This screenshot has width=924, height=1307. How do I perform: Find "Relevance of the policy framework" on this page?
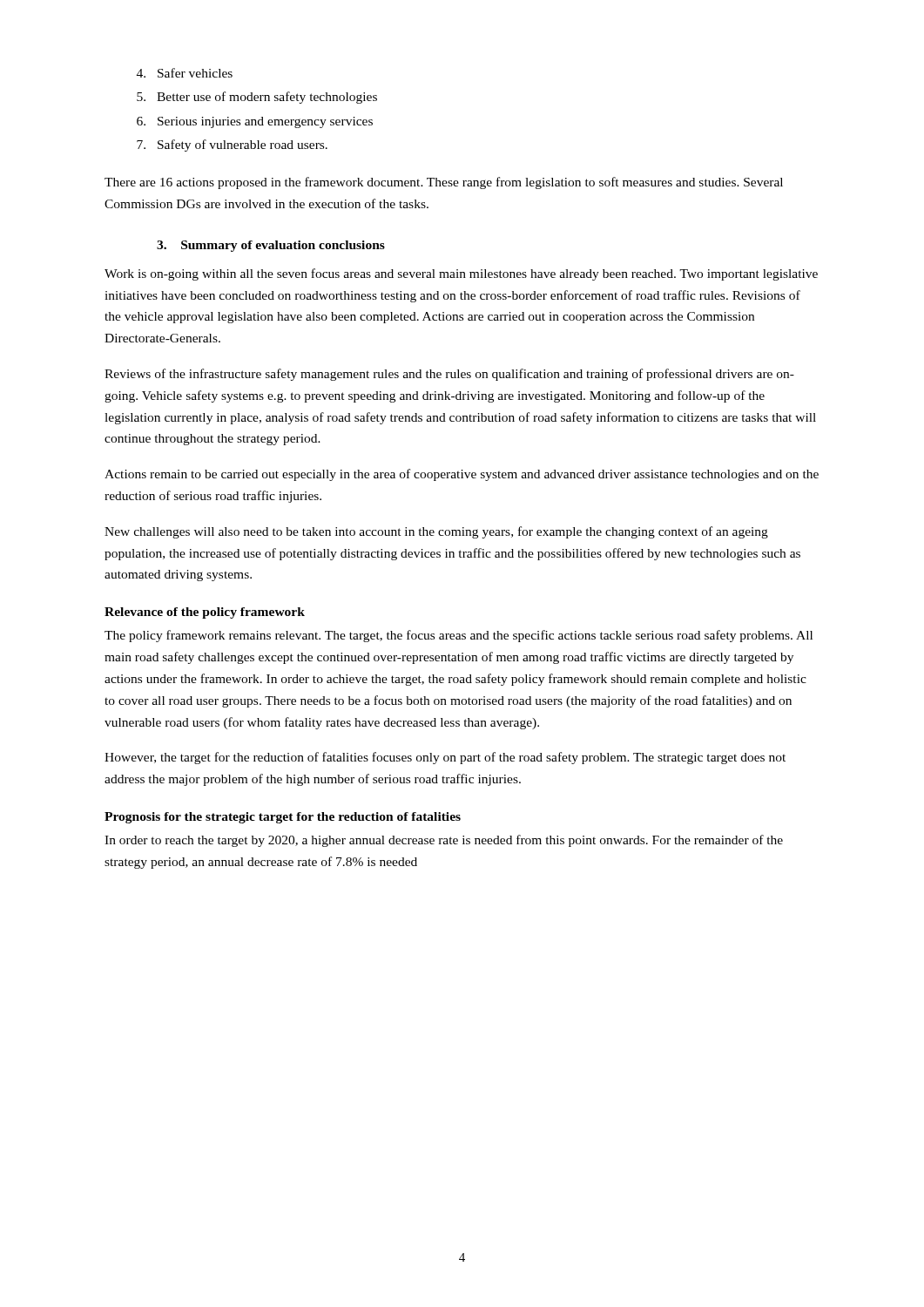coord(205,611)
